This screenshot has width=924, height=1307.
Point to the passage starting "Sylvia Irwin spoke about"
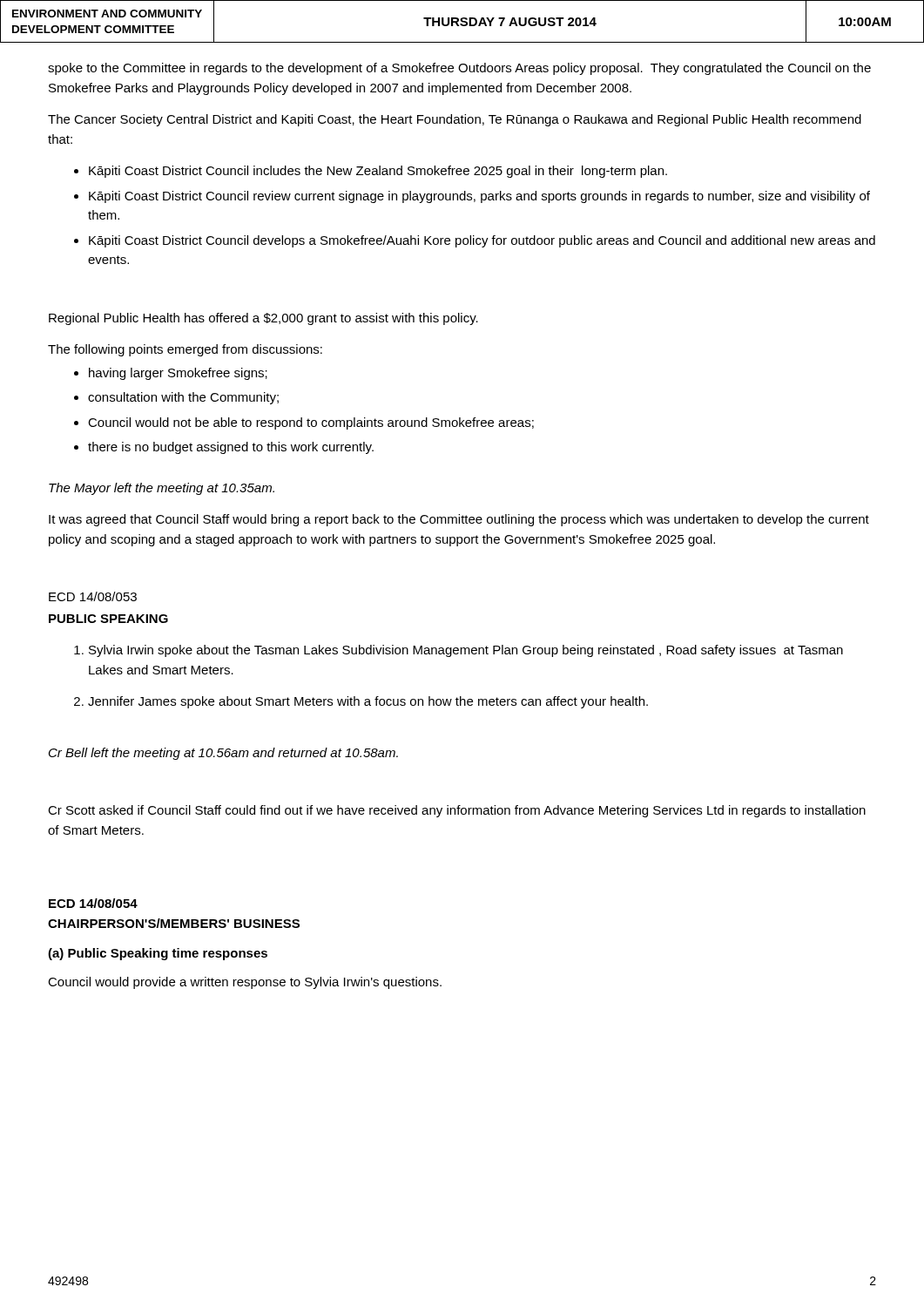(x=470, y=660)
